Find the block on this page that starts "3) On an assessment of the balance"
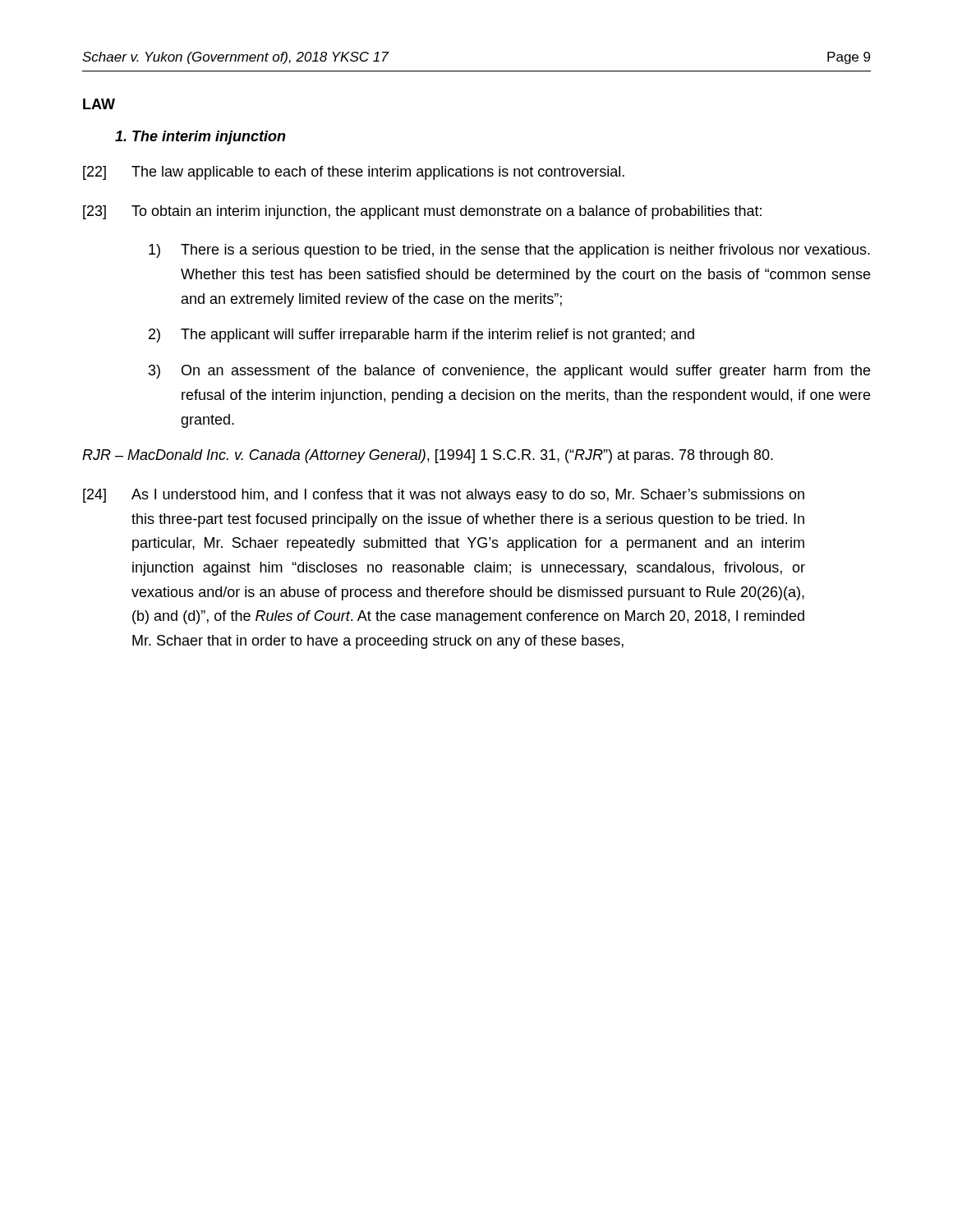Viewport: 953px width, 1232px height. click(509, 396)
